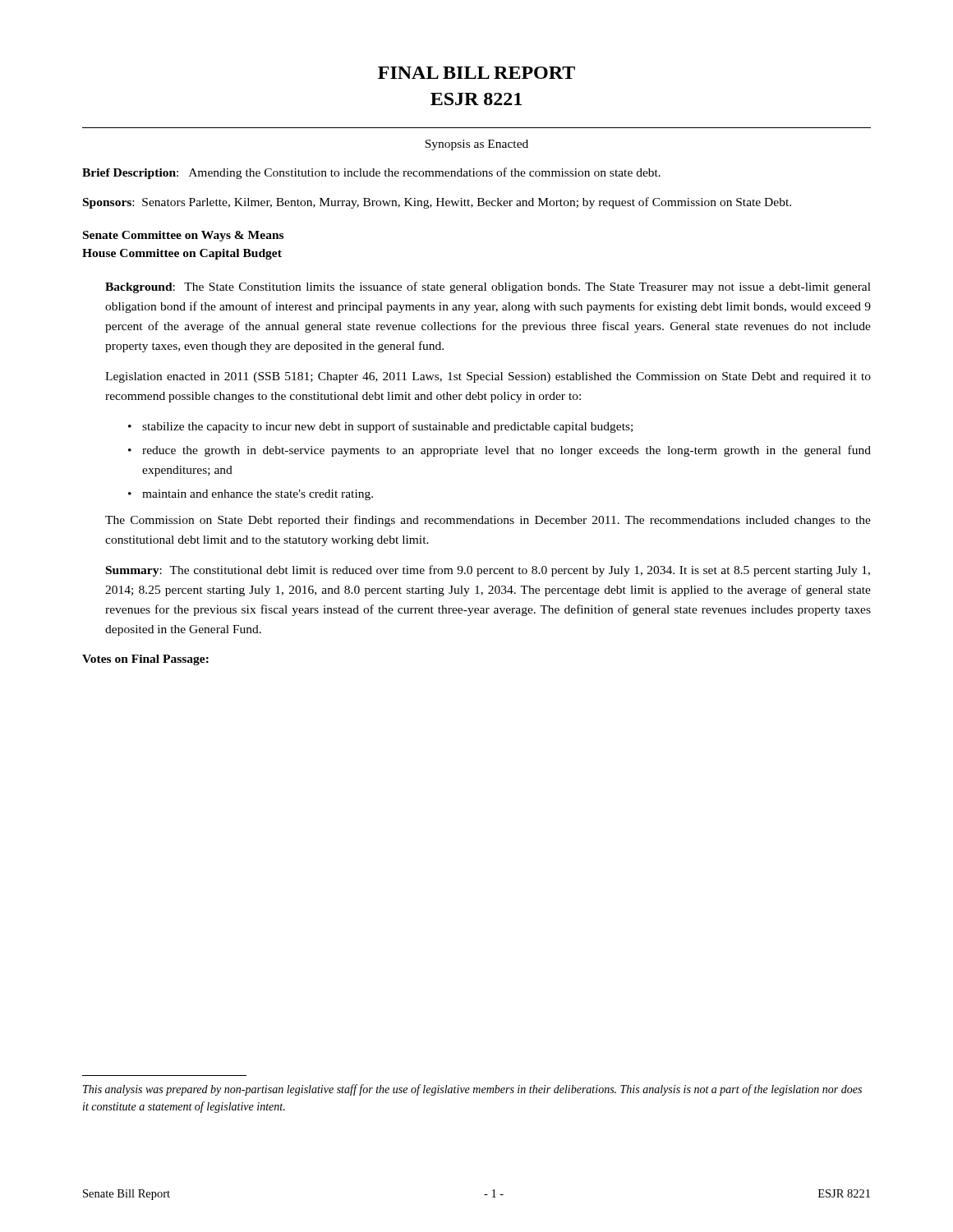Click on the list item that reads "maintain and enhance the"
This screenshot has width=953, height=1232.
pos(258,493)
